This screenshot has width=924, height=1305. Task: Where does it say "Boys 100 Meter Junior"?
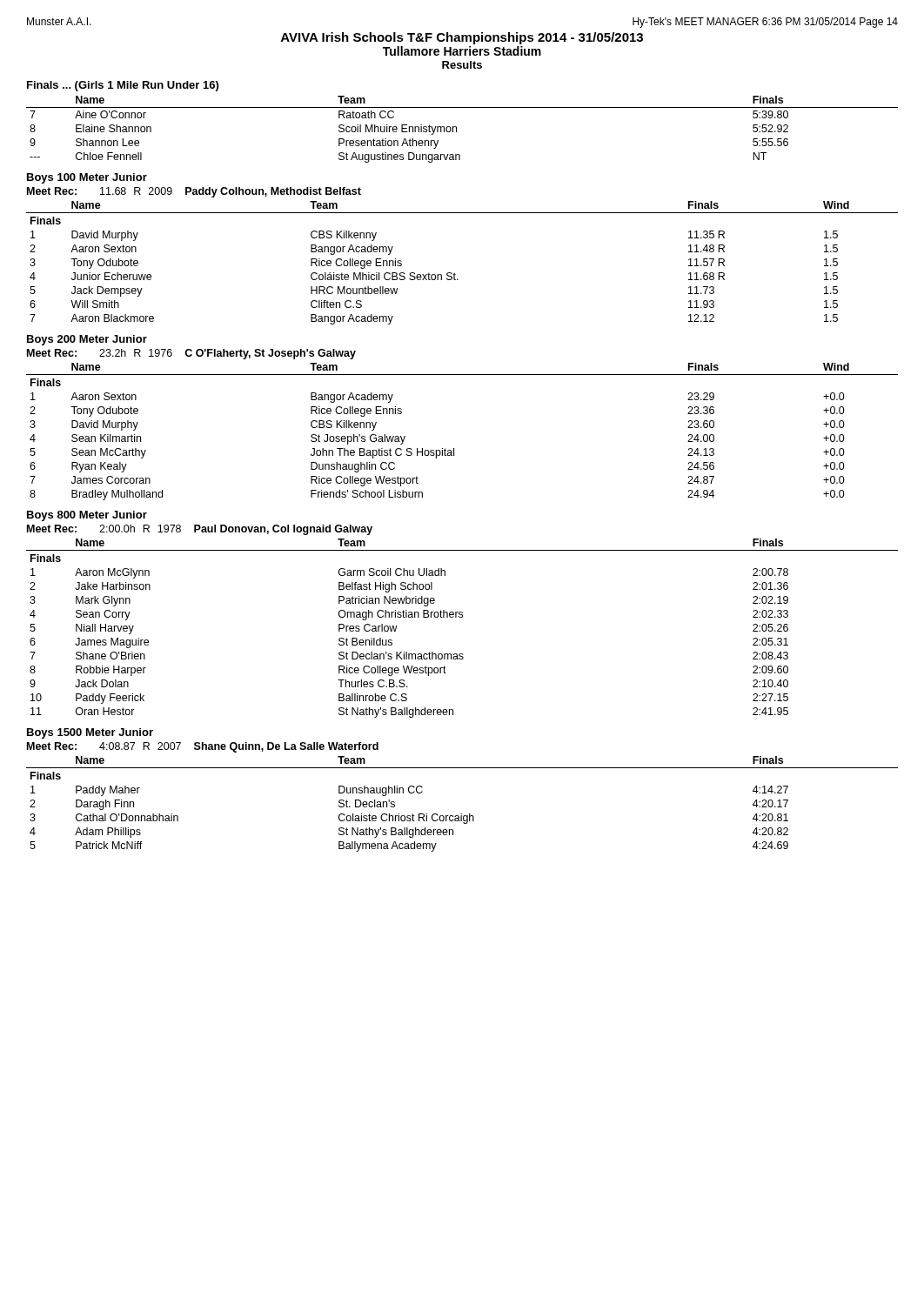pos(86,177)
